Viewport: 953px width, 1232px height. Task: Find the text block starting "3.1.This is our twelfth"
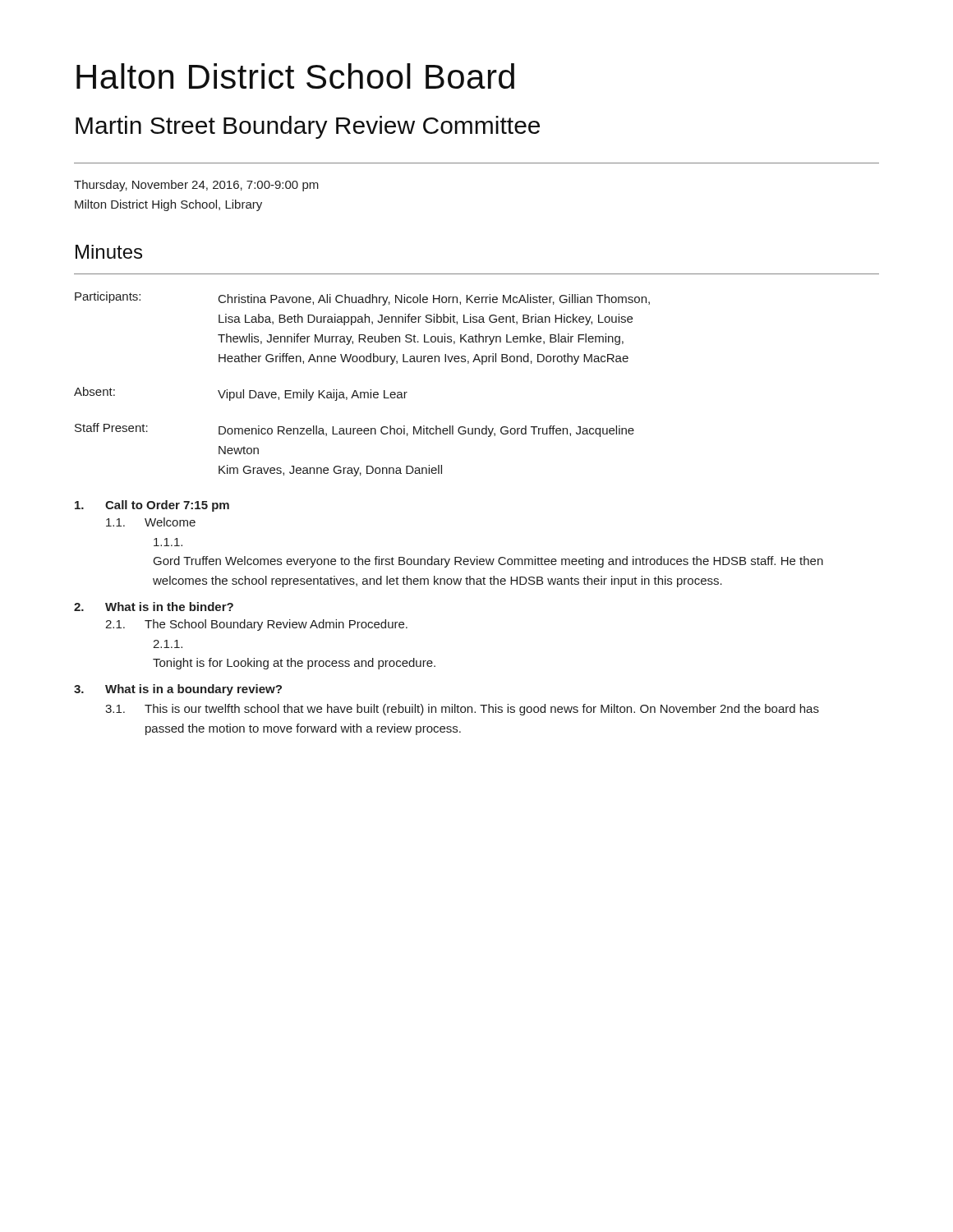coord(482,718)
